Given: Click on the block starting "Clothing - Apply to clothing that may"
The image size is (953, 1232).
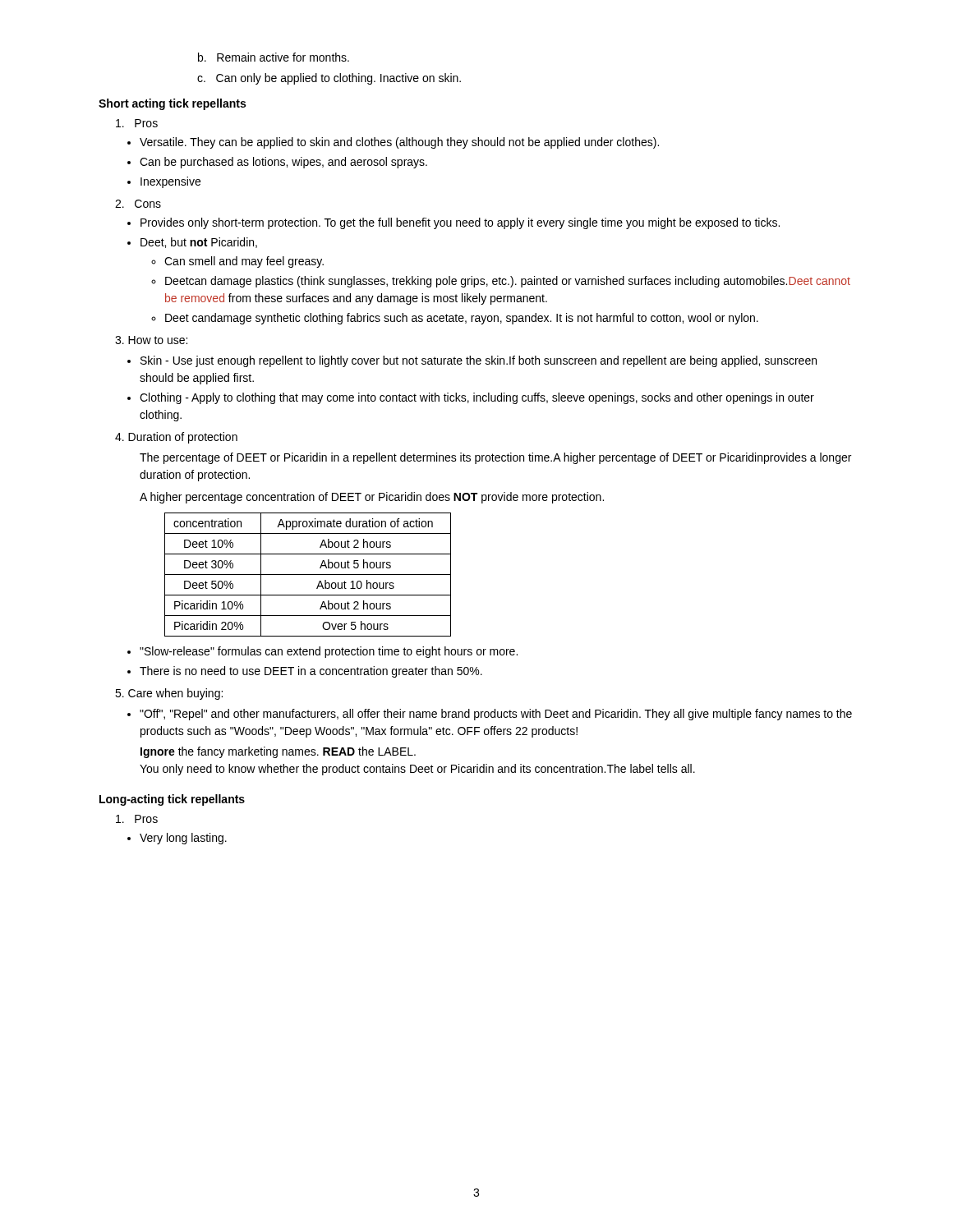Looking at the screenshot, I should pos(477,406).
